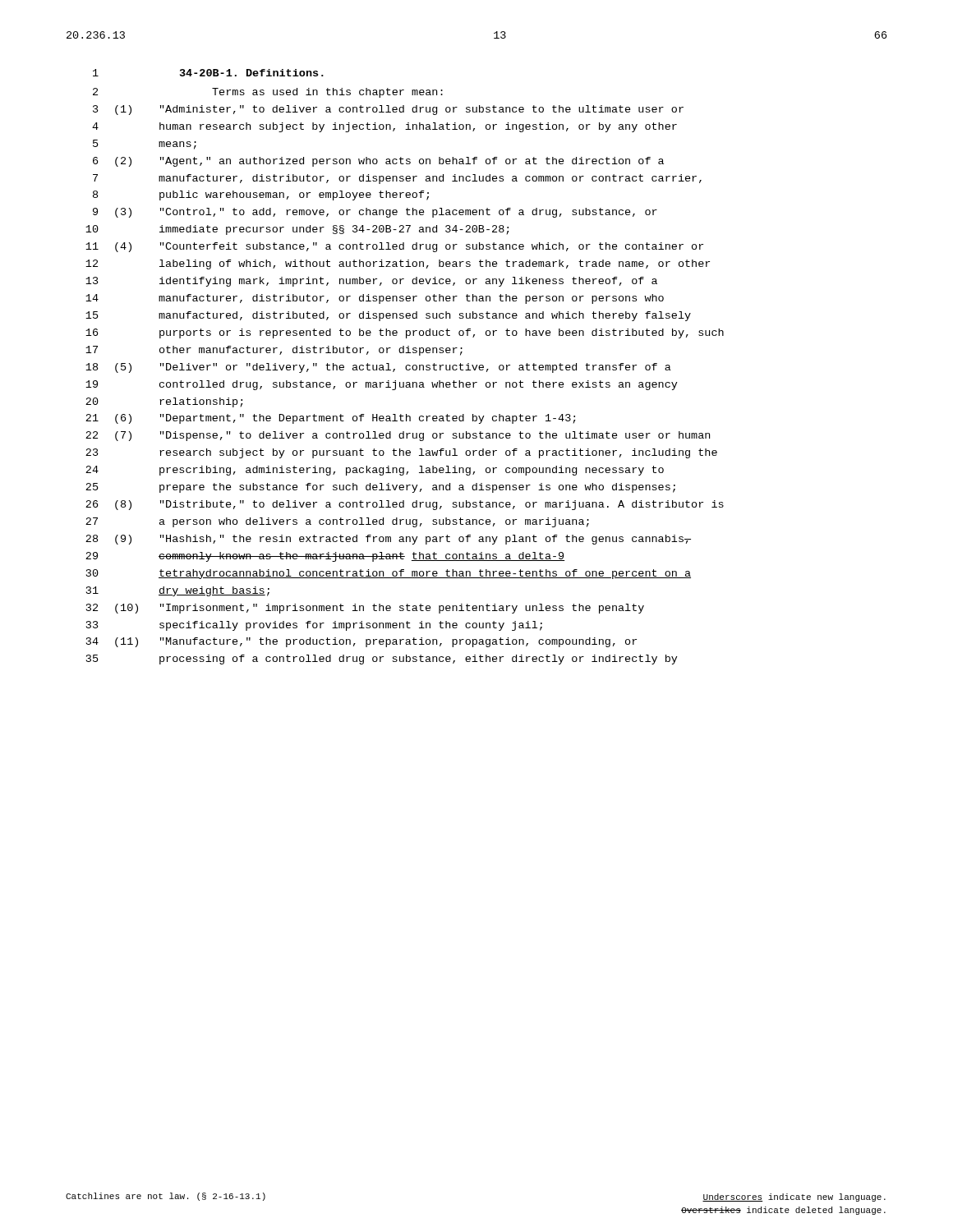Image resolution: width=953 pixels, height=1232 pixels.
Task: Find the region starting "34 35 (11) "Manufacture,""
Action: [476, 652]
